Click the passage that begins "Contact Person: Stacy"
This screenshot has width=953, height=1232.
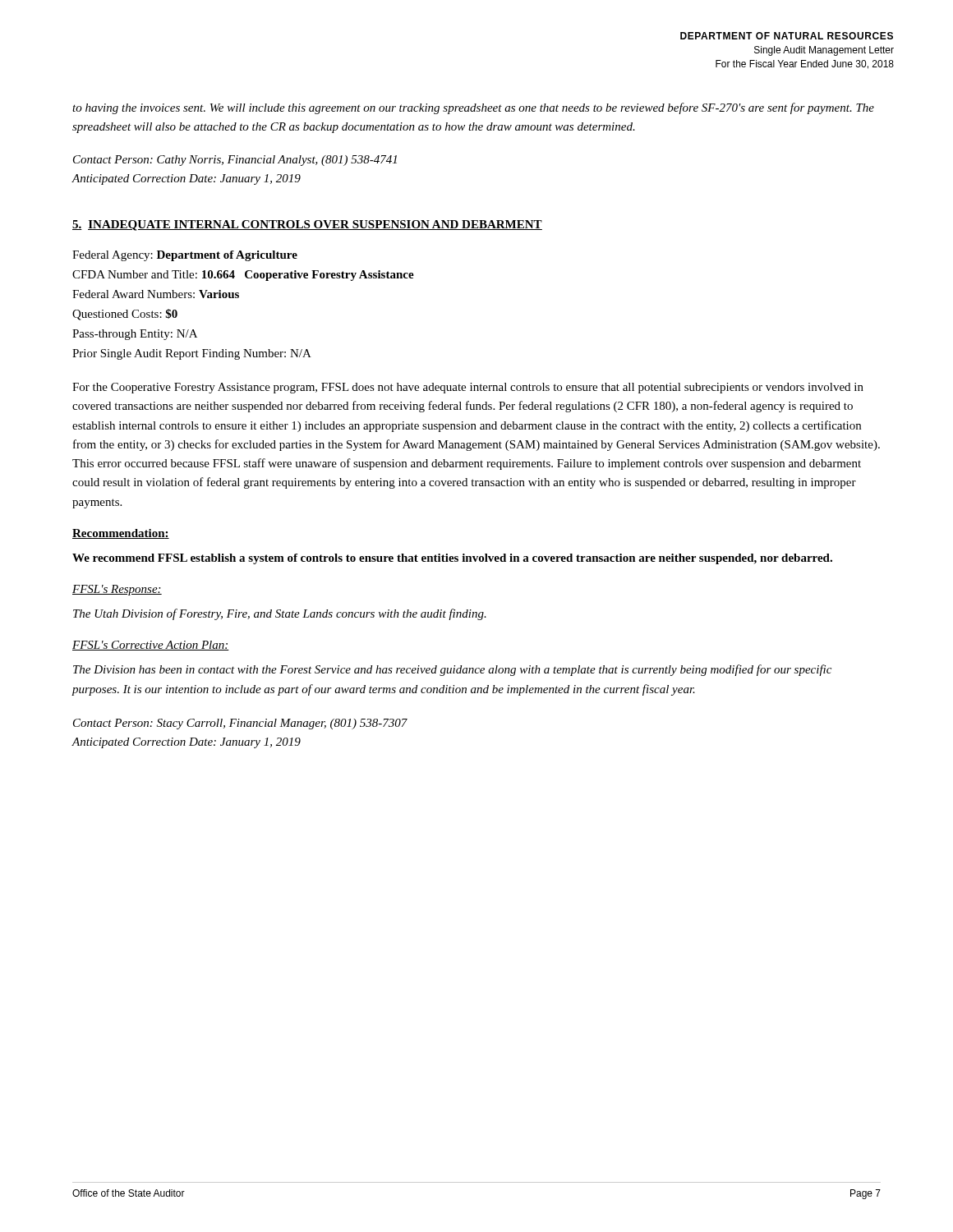240,732
